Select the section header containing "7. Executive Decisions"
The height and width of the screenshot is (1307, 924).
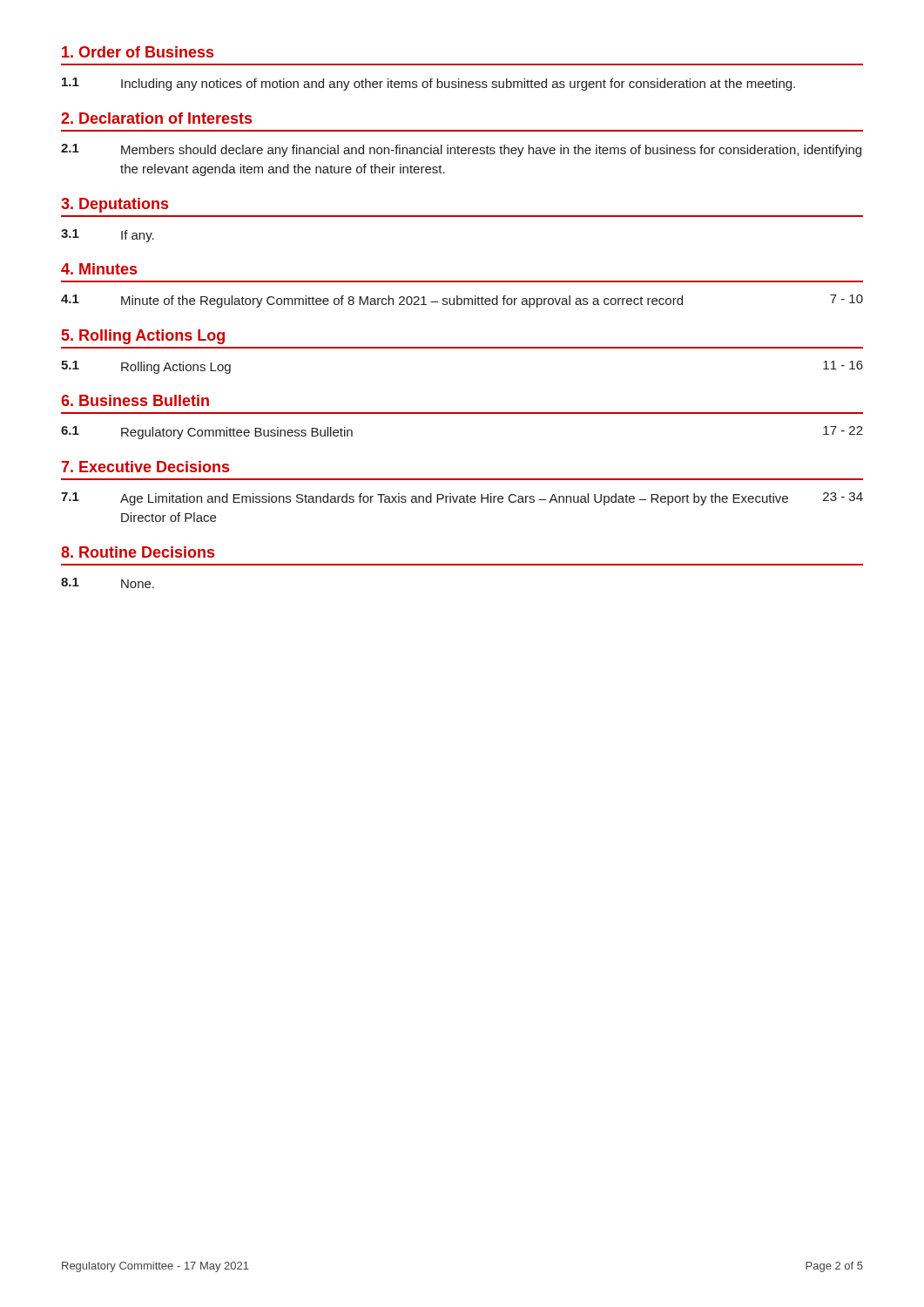[145, 467]
